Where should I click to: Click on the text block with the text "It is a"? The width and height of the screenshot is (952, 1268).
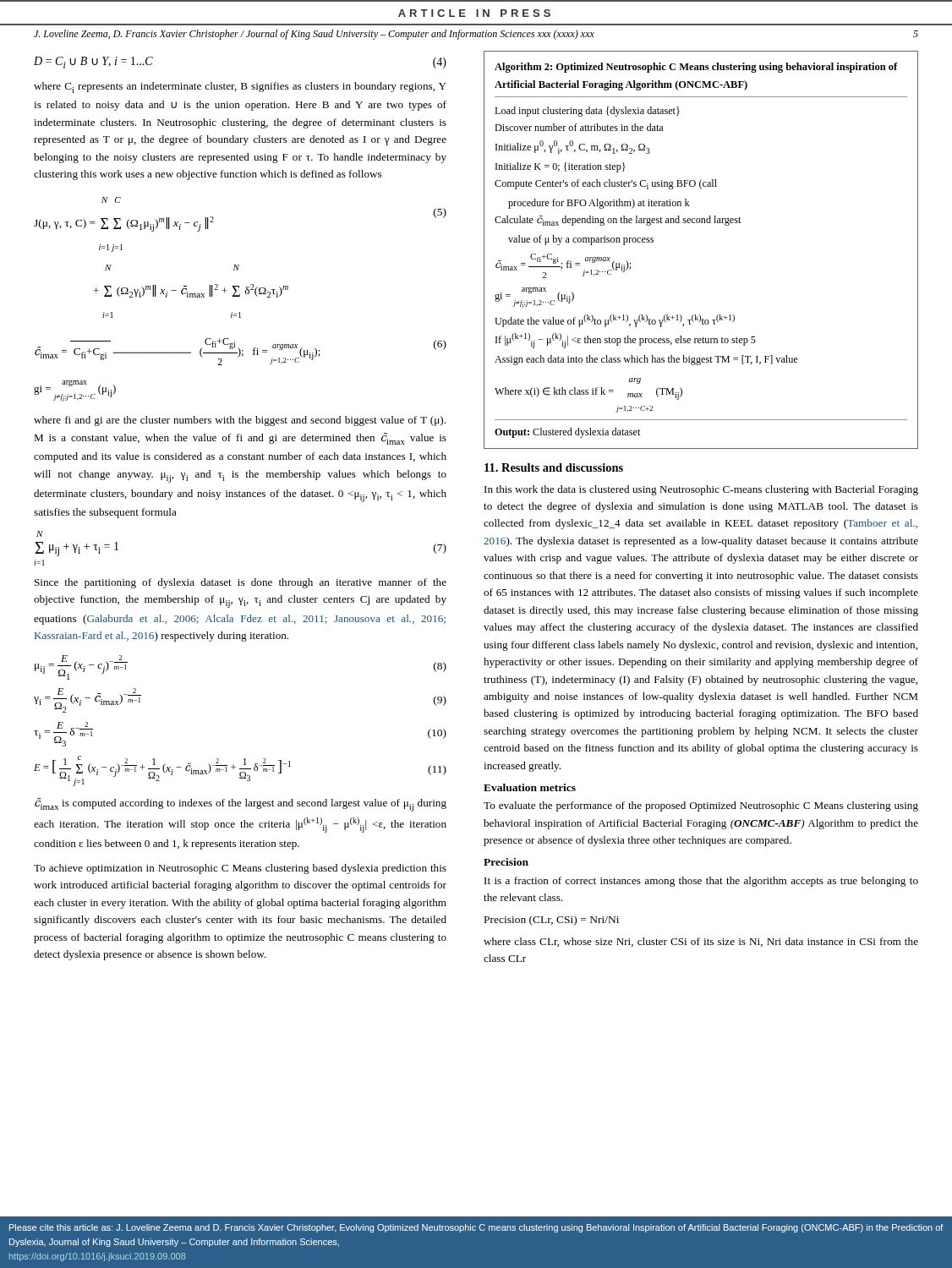click(701, 889)
